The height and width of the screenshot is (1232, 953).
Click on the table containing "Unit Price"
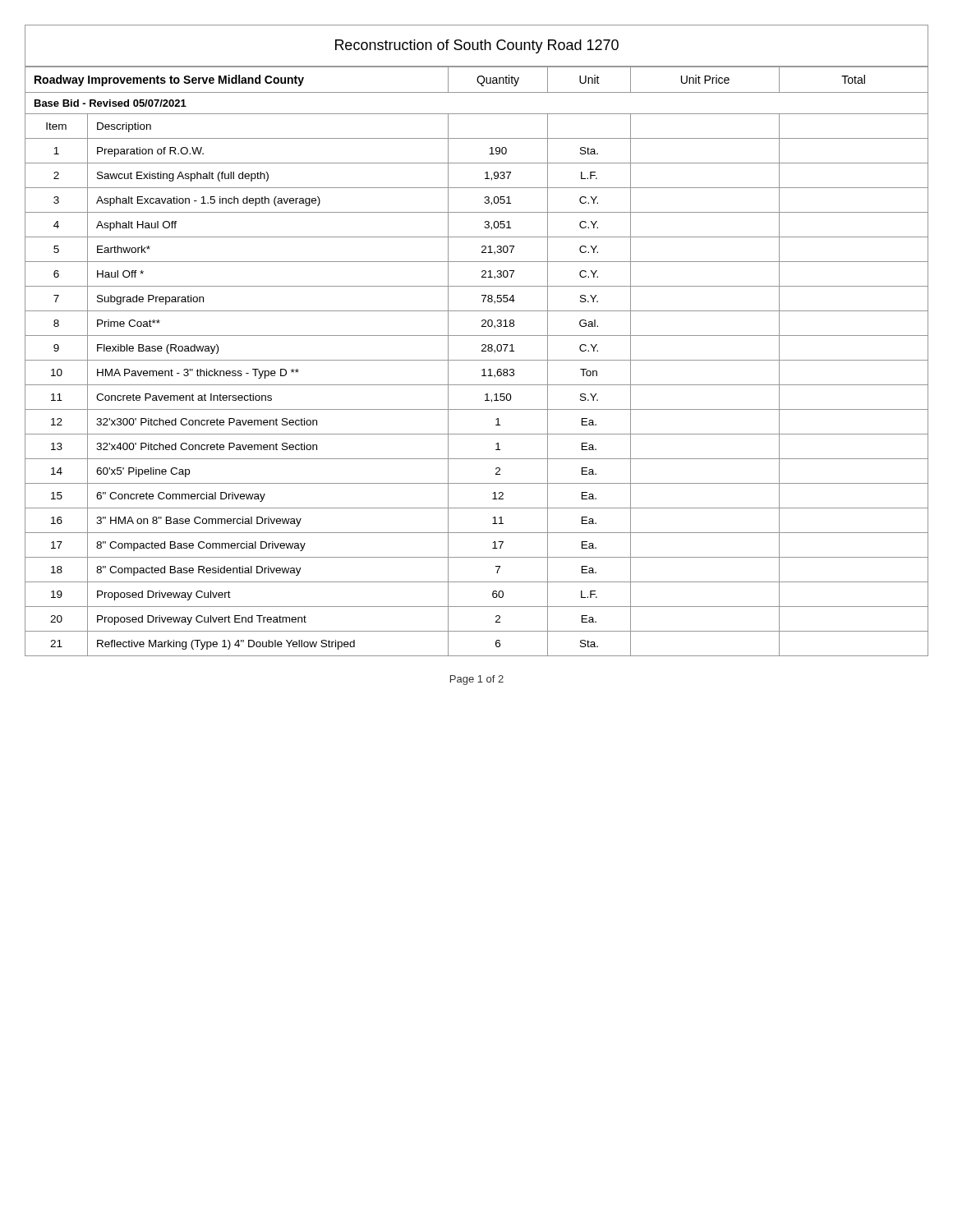[x=476, y=361]
